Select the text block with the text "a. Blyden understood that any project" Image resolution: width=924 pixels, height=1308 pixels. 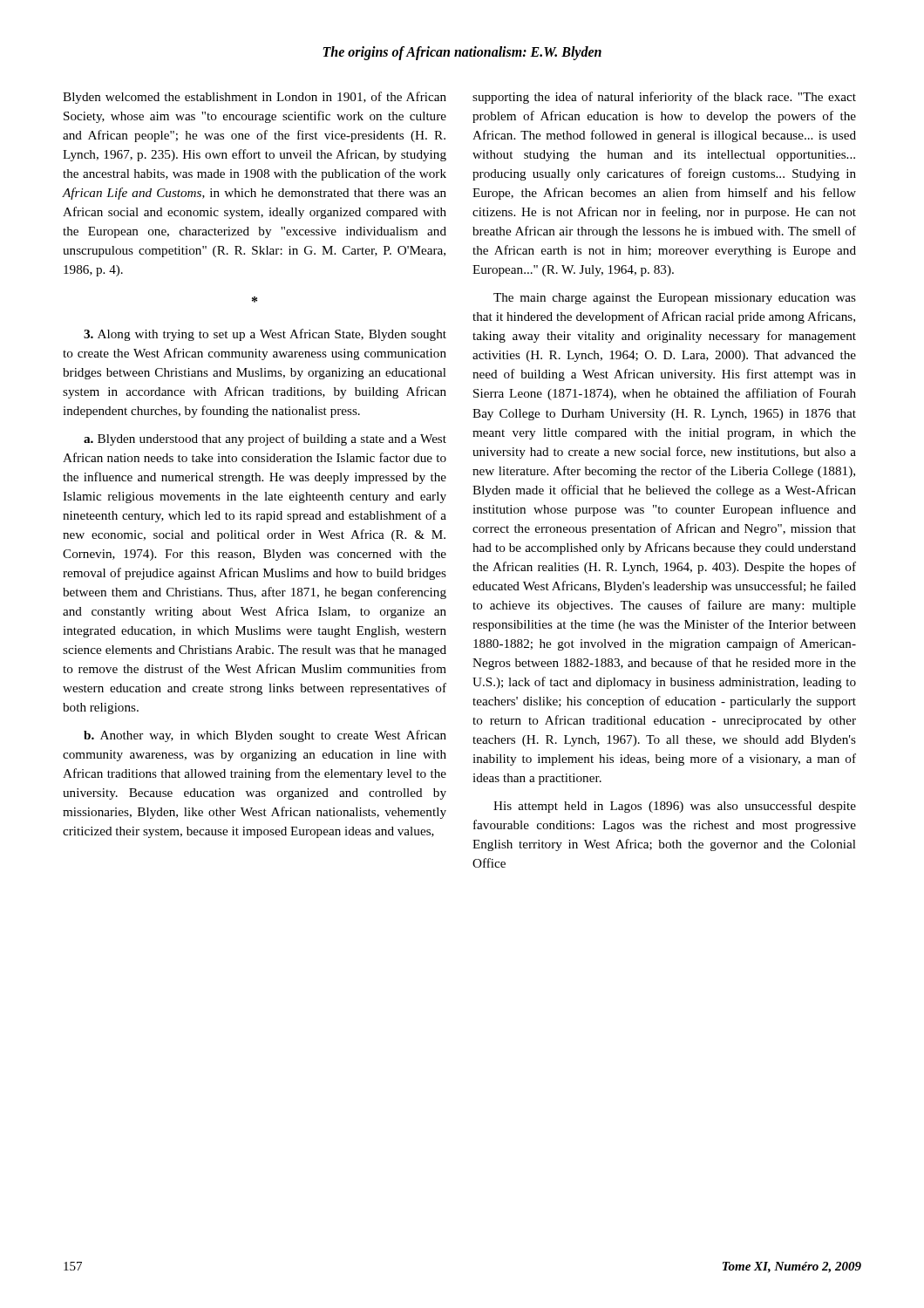(x=255, y=573)
